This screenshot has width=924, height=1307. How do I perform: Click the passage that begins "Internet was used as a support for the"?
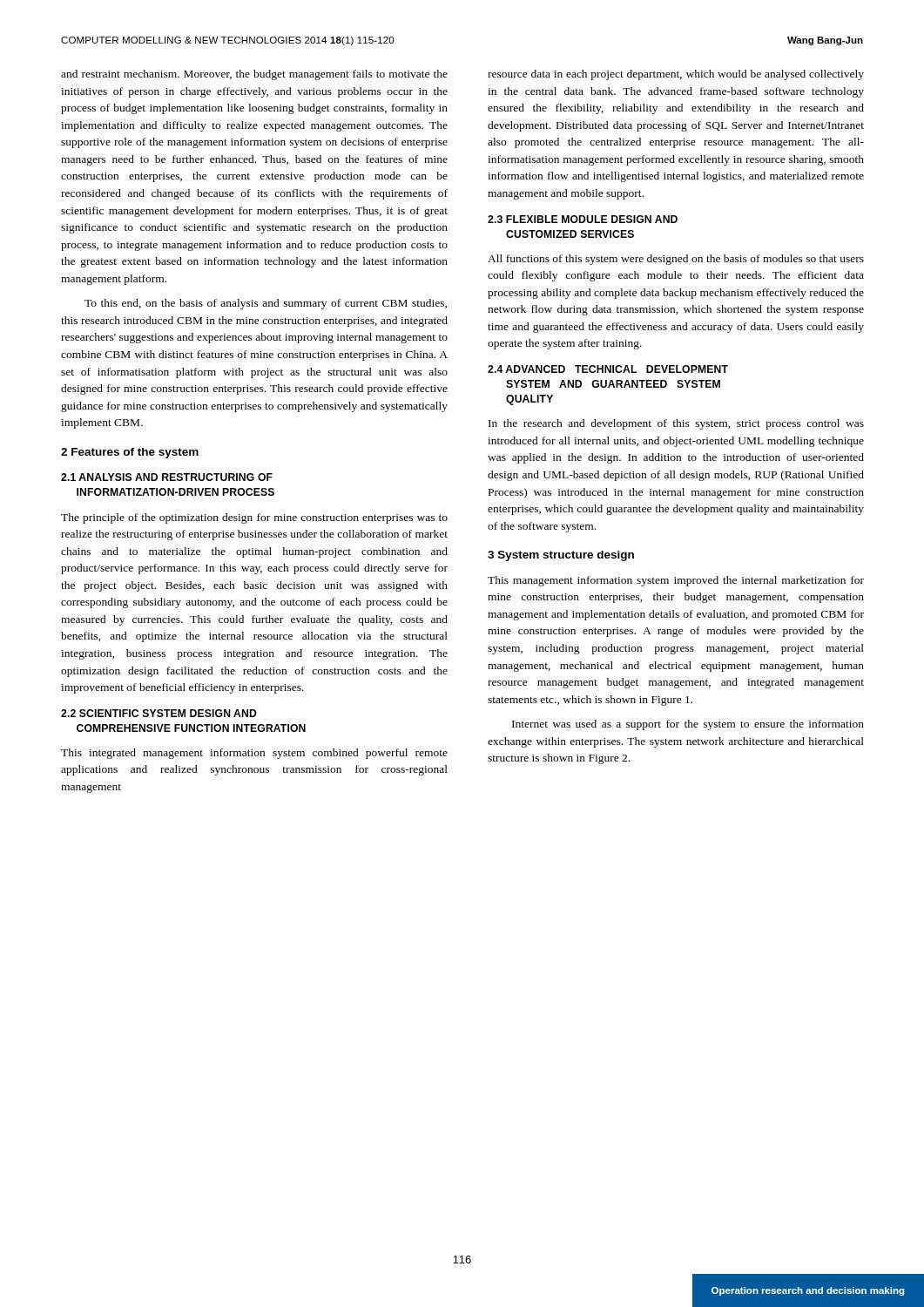676,741
